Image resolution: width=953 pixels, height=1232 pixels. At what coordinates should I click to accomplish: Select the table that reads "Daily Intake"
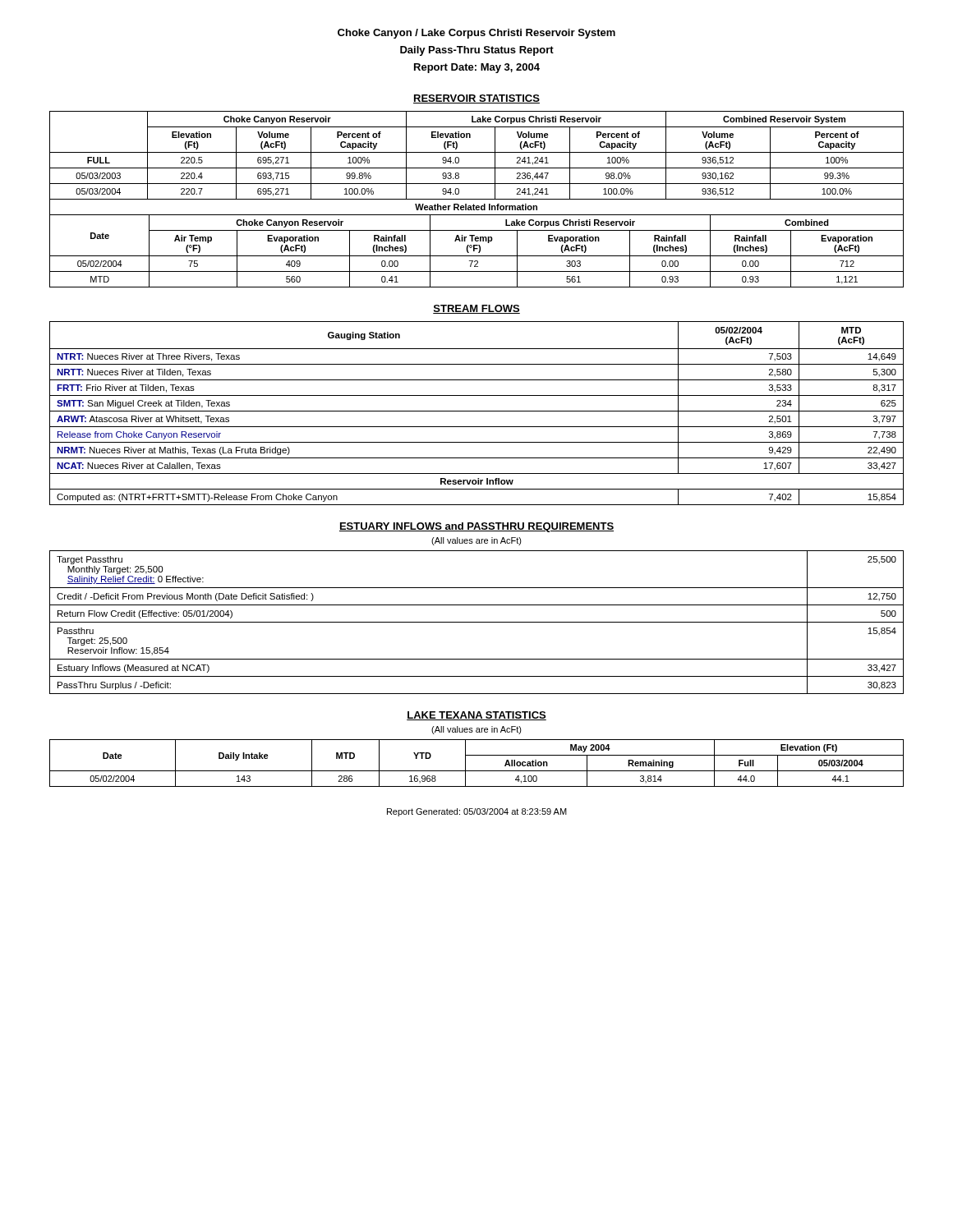[x=476, y=763]
